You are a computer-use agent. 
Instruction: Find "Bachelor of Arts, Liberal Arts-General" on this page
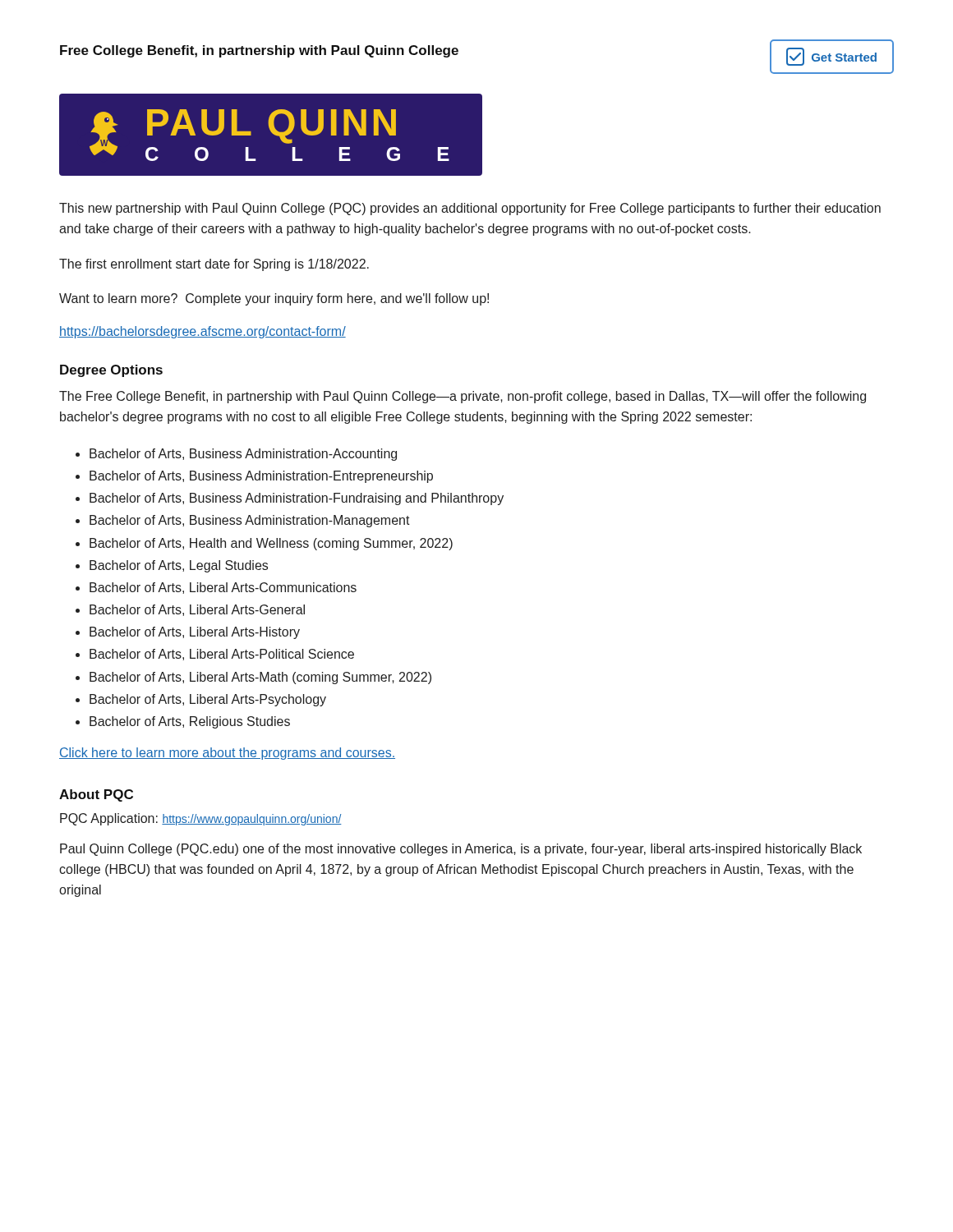[x=197, y=610]
